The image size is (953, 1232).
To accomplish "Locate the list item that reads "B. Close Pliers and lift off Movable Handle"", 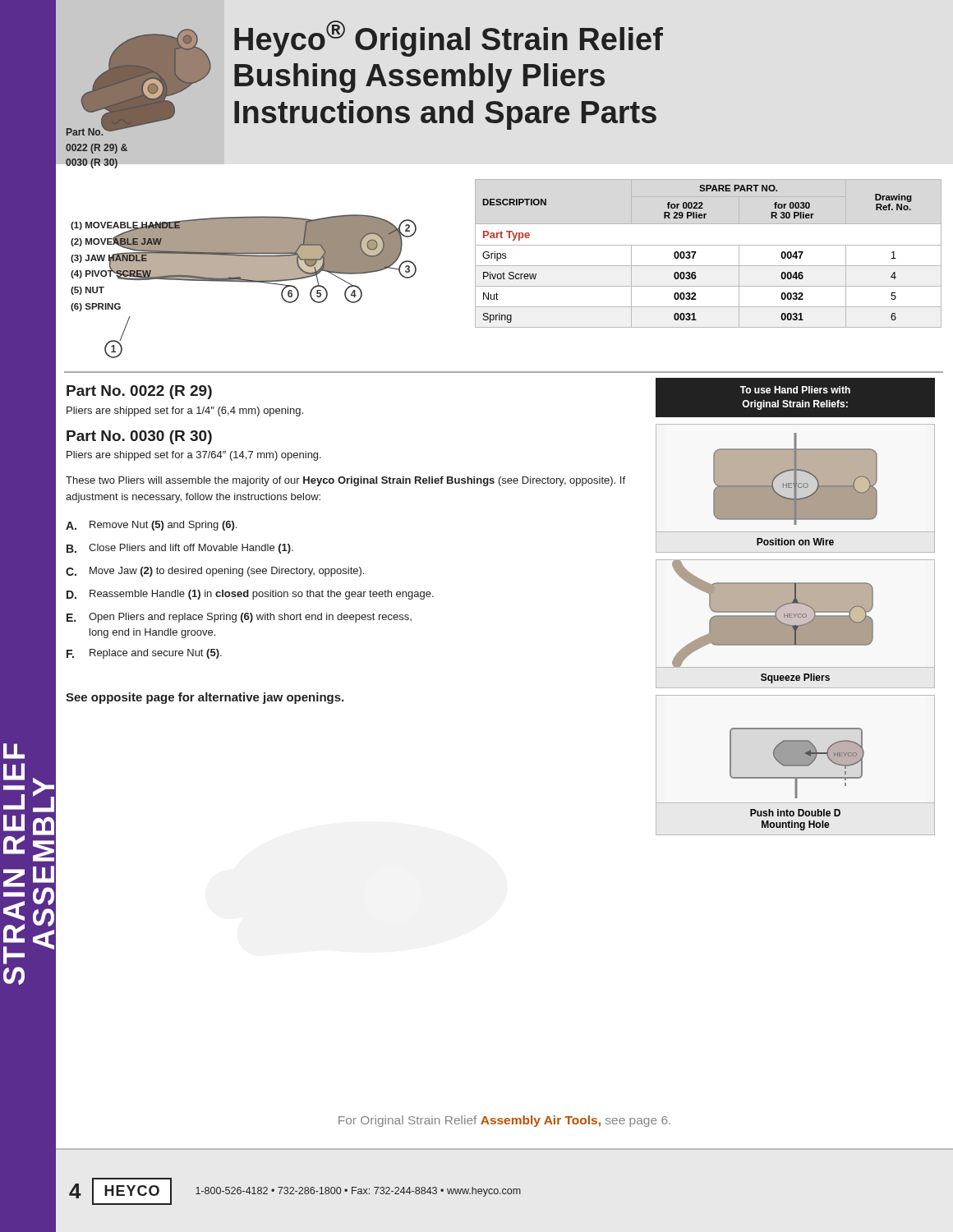I will pos(180,549).
